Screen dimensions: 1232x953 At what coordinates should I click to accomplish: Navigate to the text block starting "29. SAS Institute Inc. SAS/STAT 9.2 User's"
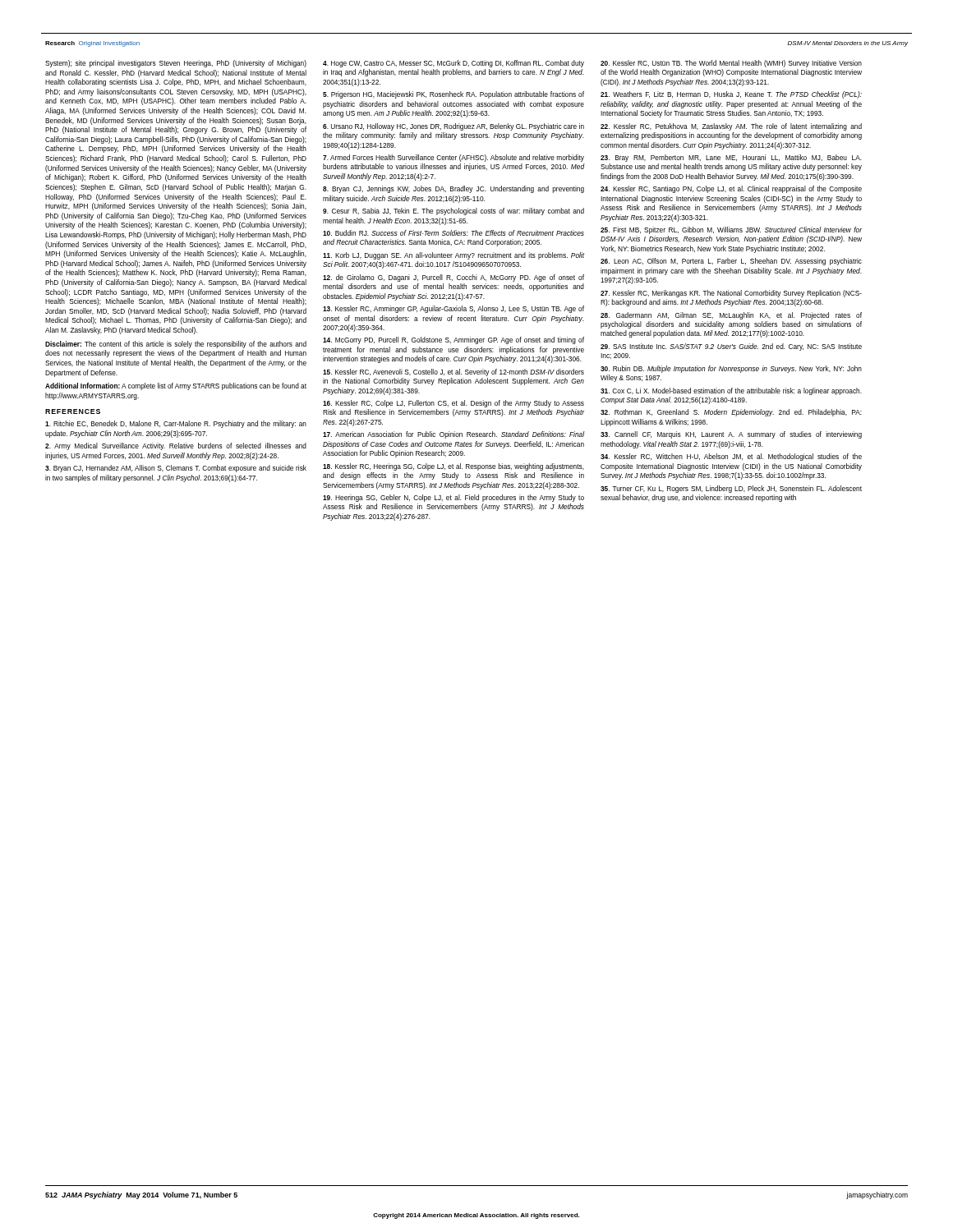pyautogui.click(x=731, y=351)
